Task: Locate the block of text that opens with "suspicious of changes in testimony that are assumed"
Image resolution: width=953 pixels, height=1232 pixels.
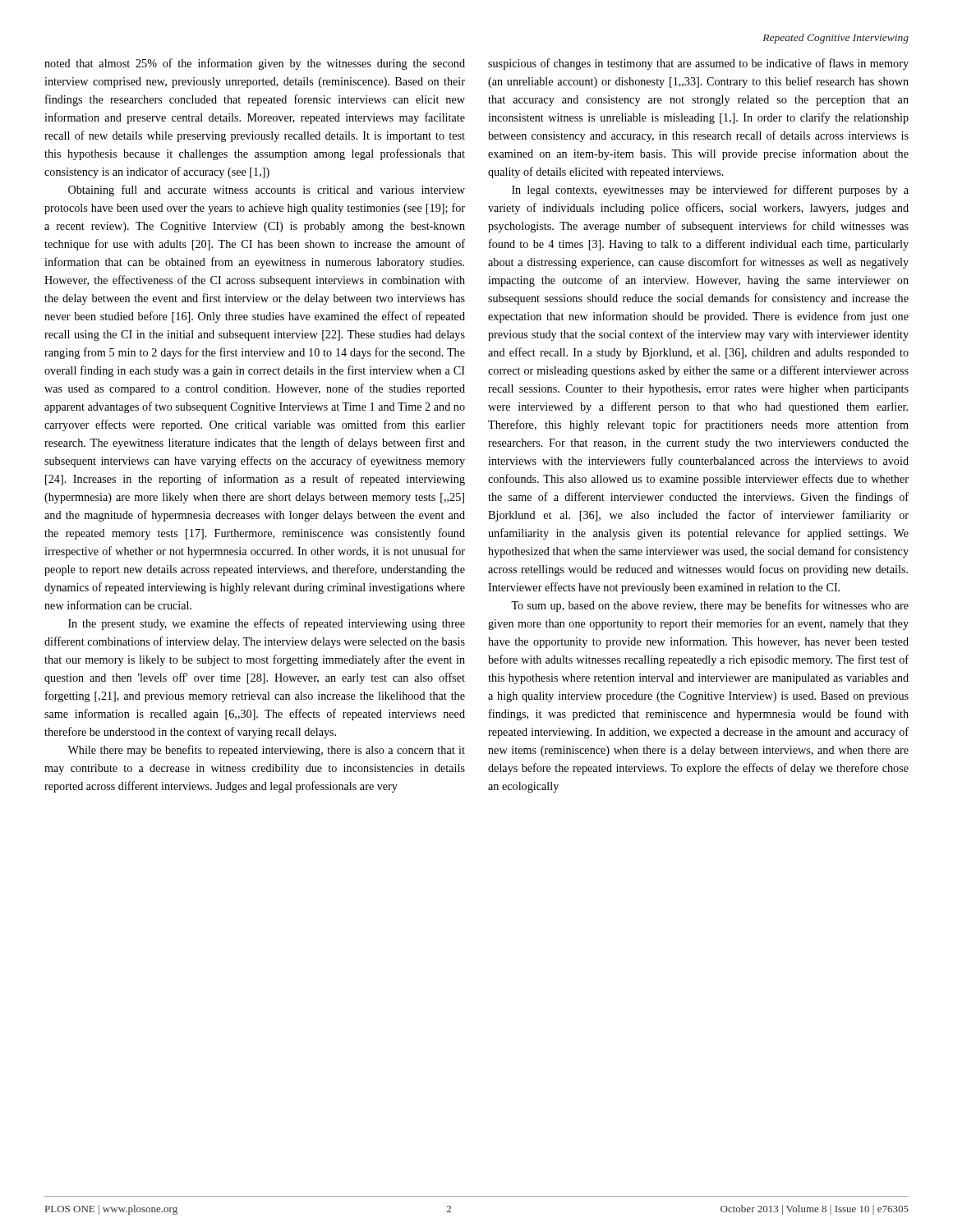Action: coord(698,425)
